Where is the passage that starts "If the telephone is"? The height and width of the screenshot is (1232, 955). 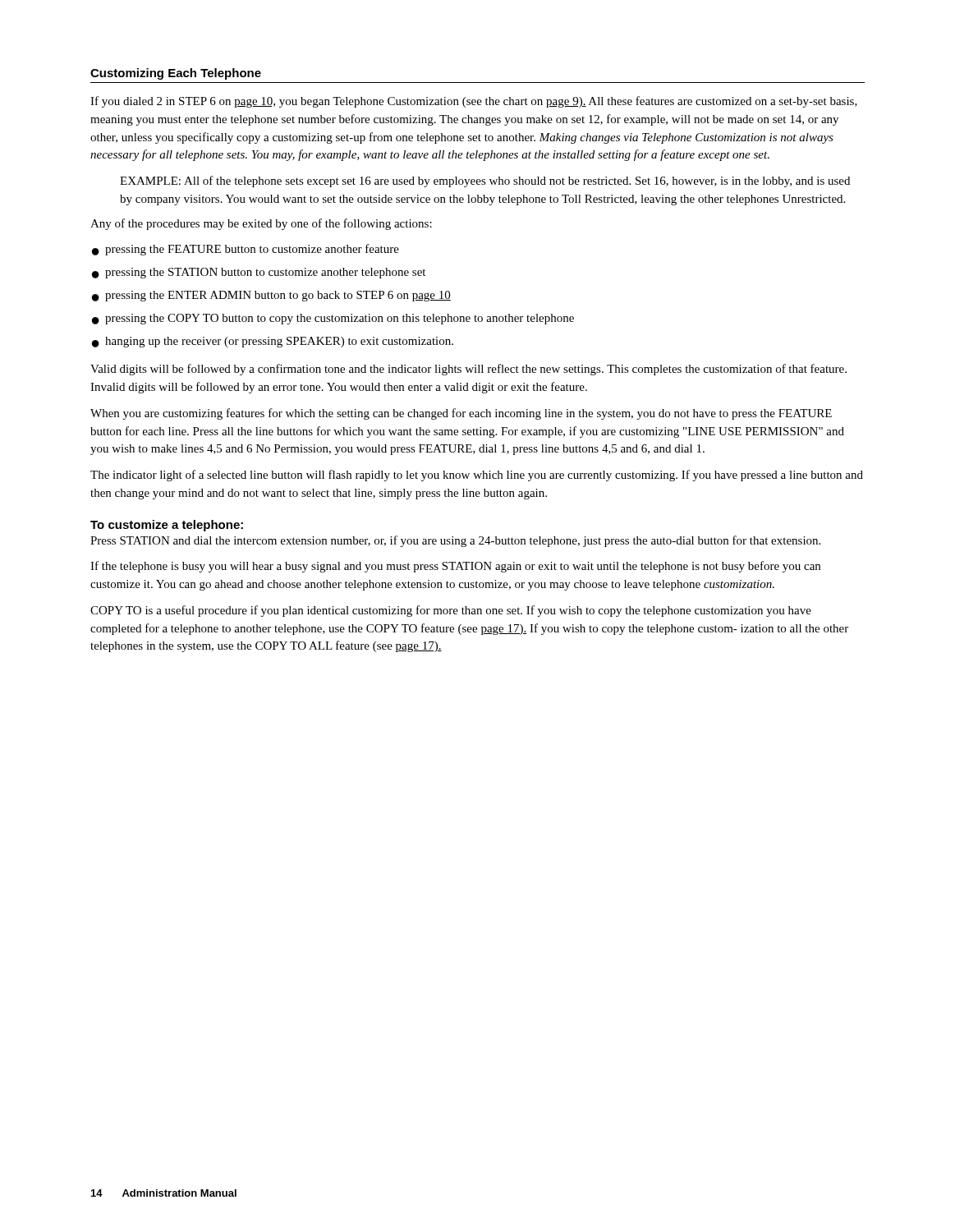[x=456, y=575]
